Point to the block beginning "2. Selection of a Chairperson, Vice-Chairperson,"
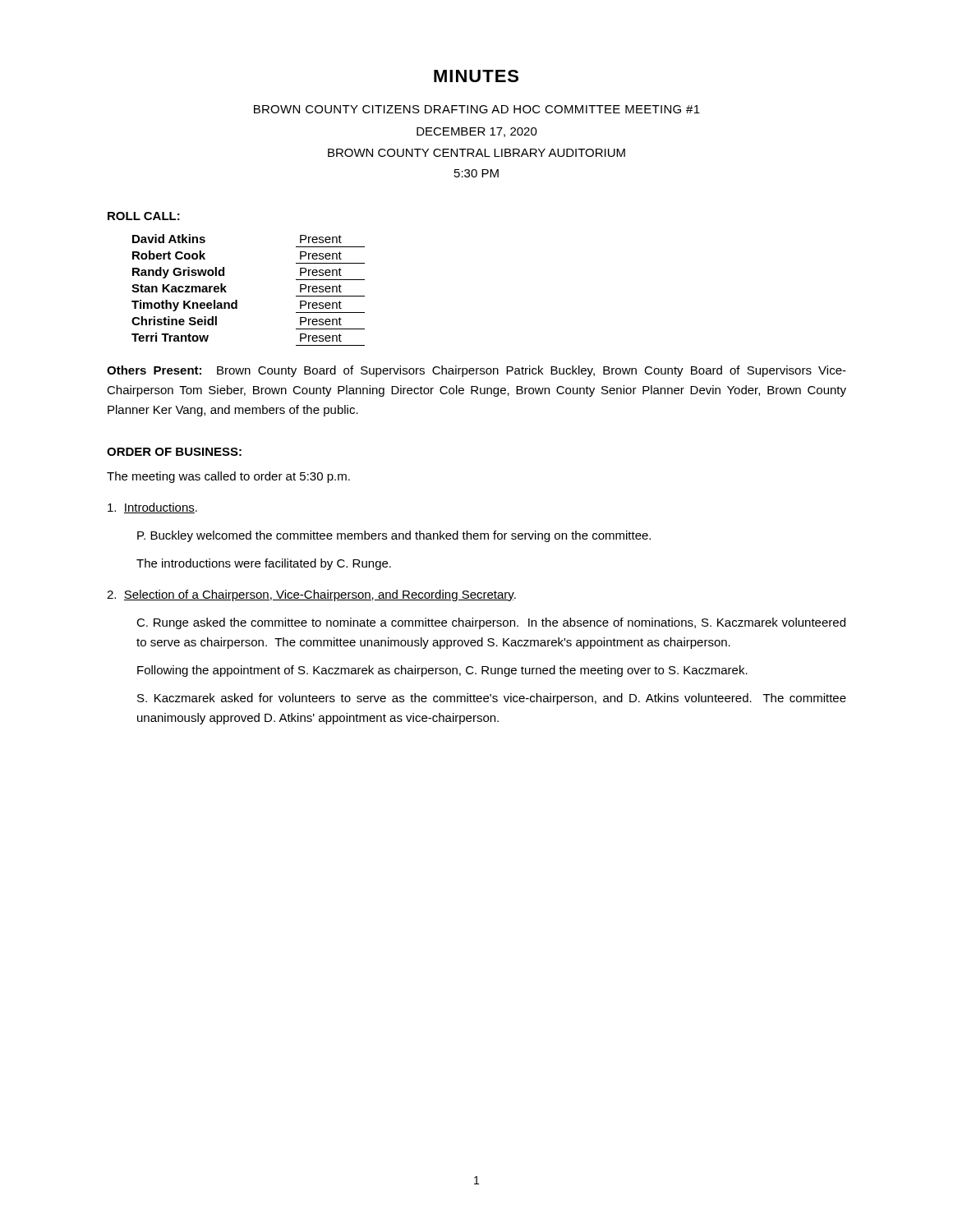The width and height of the screenshot is (953, 1232). (476, 656)
